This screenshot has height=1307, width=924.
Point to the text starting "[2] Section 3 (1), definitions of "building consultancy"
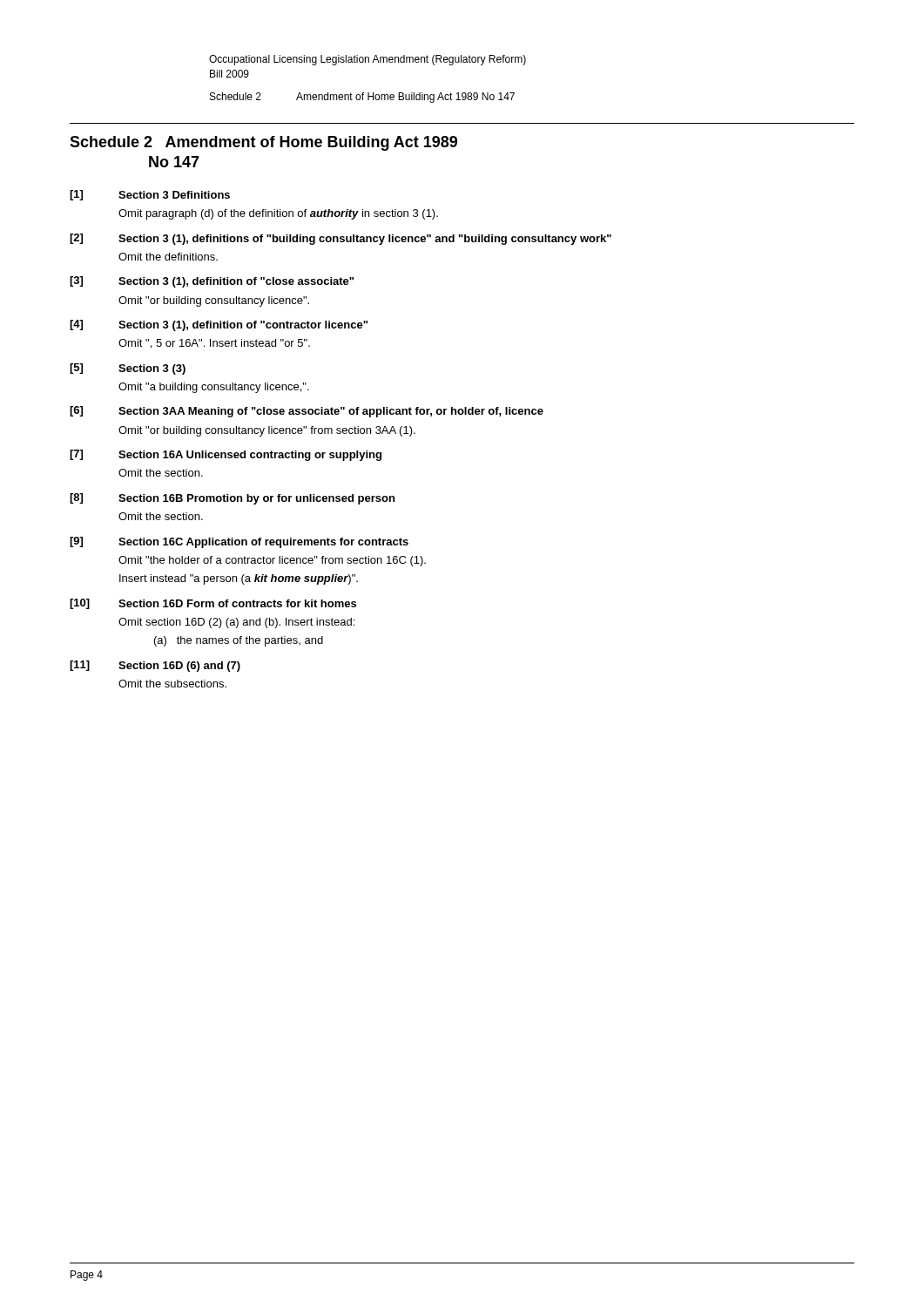click(x=462, y=248)
